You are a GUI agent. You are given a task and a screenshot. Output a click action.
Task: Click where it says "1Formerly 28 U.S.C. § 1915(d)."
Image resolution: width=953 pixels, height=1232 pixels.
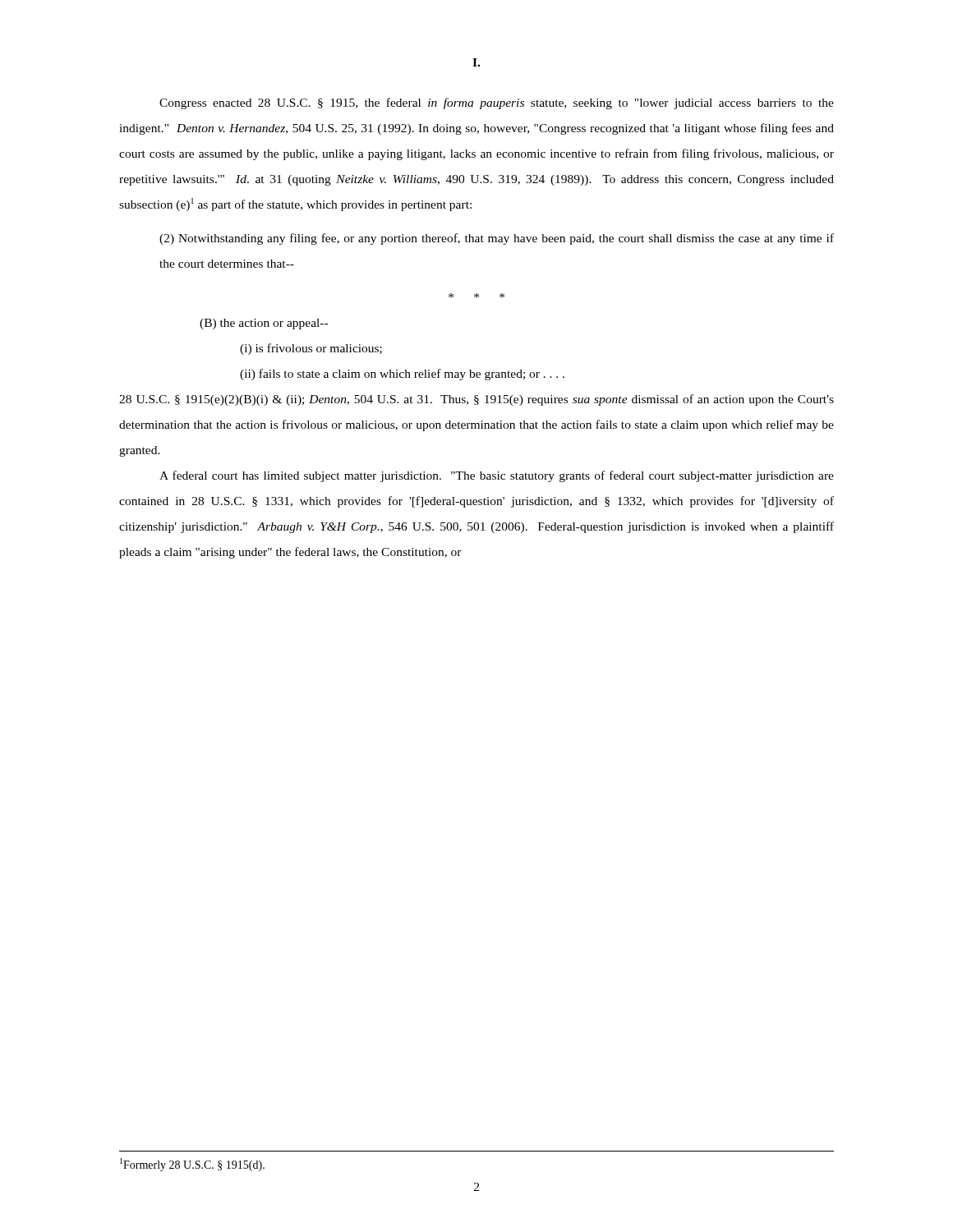pyautogui.click(x=192, y=1164)
